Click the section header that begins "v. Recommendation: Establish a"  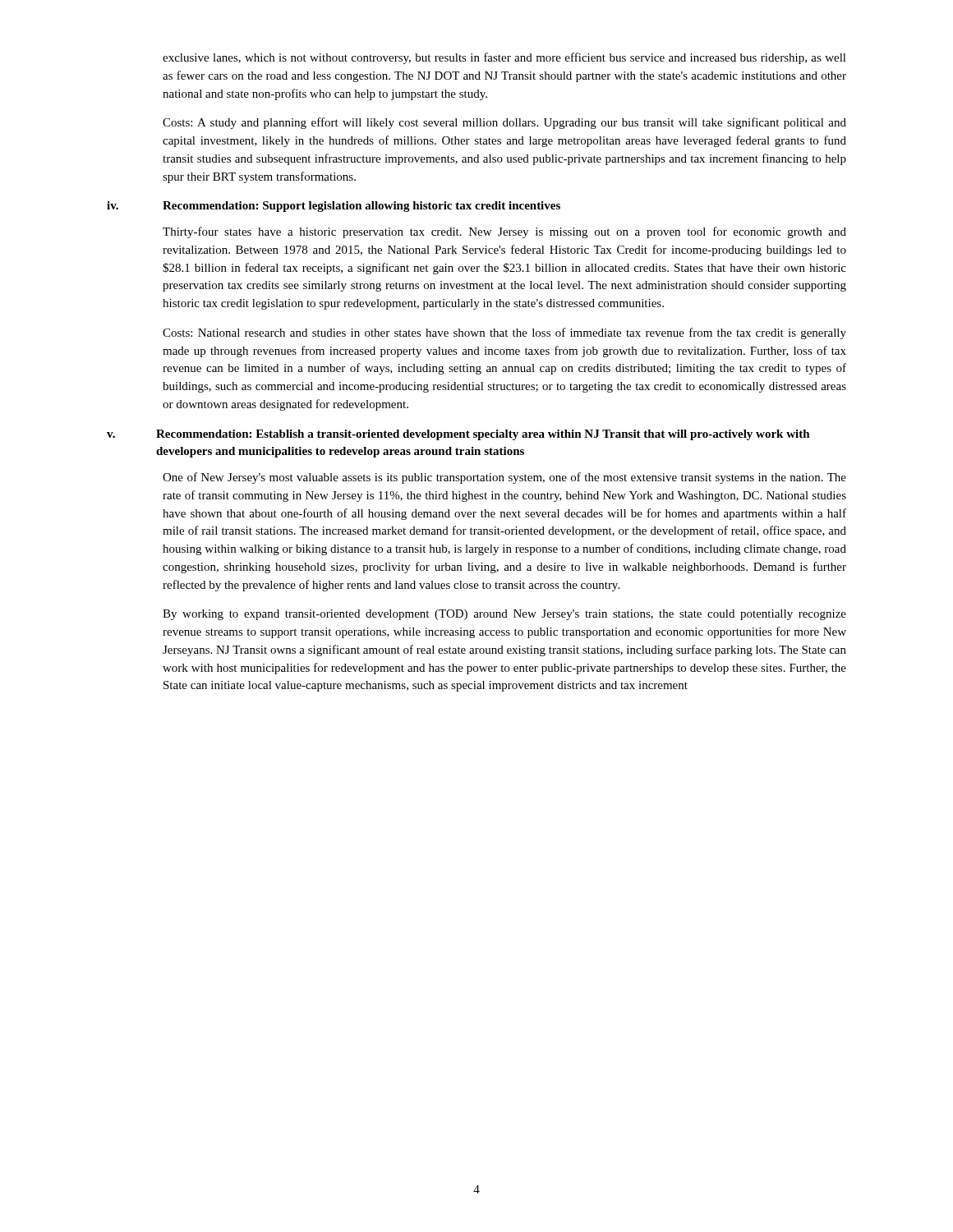click(x=476, y=443)
